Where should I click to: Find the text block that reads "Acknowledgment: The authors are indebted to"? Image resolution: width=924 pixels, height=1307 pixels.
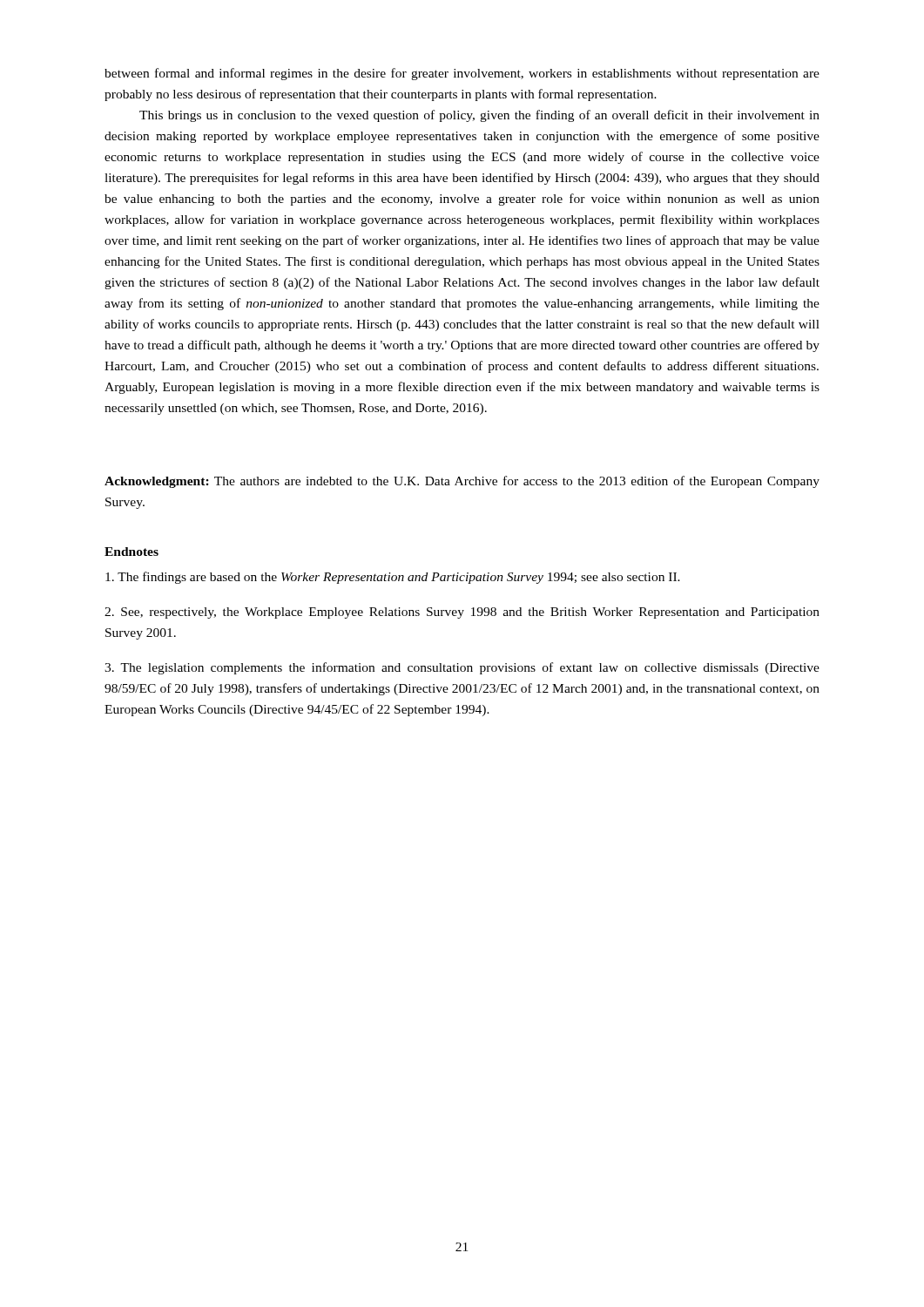click(x=462, y=492)
